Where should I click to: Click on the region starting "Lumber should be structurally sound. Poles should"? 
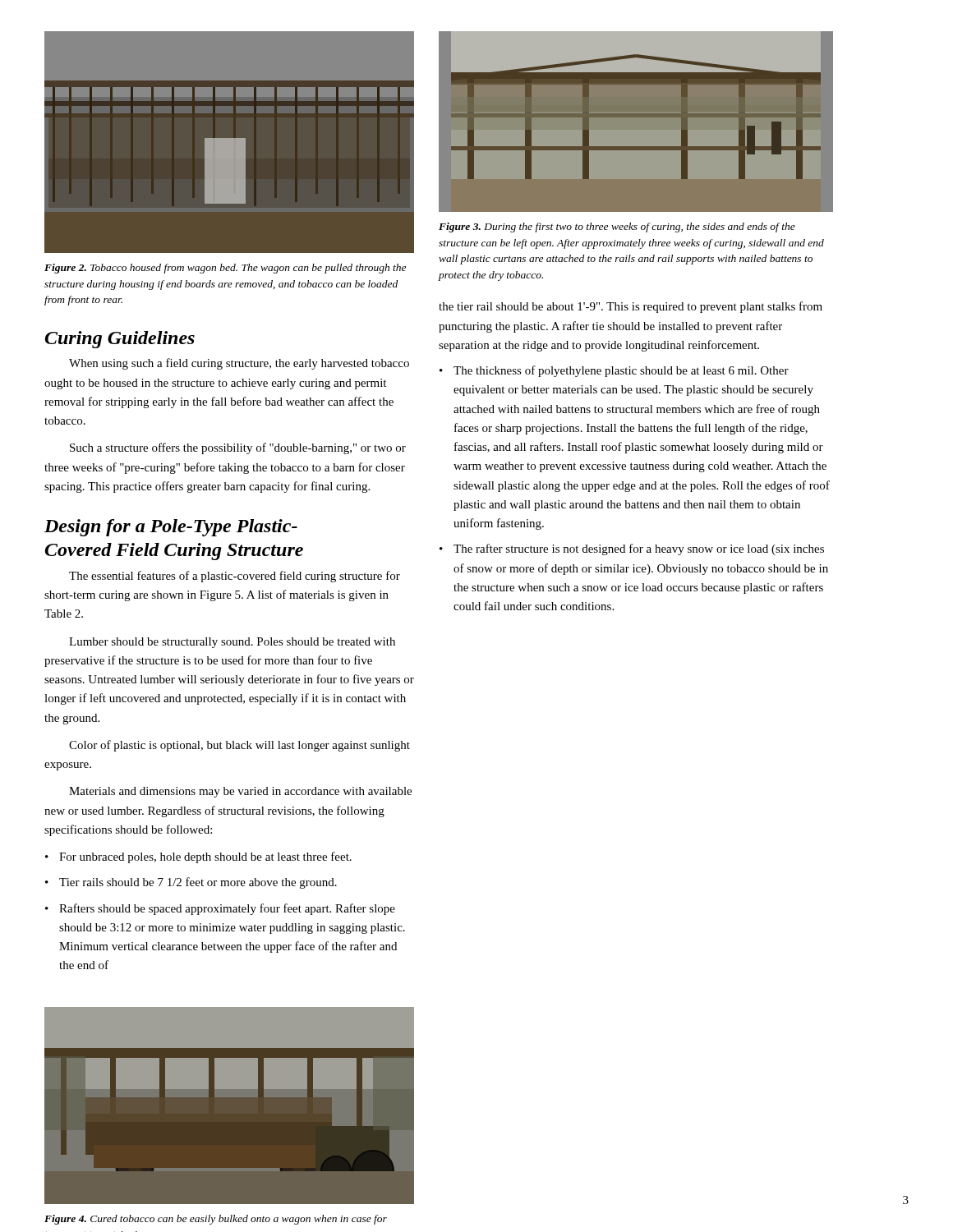click(229, 679)
